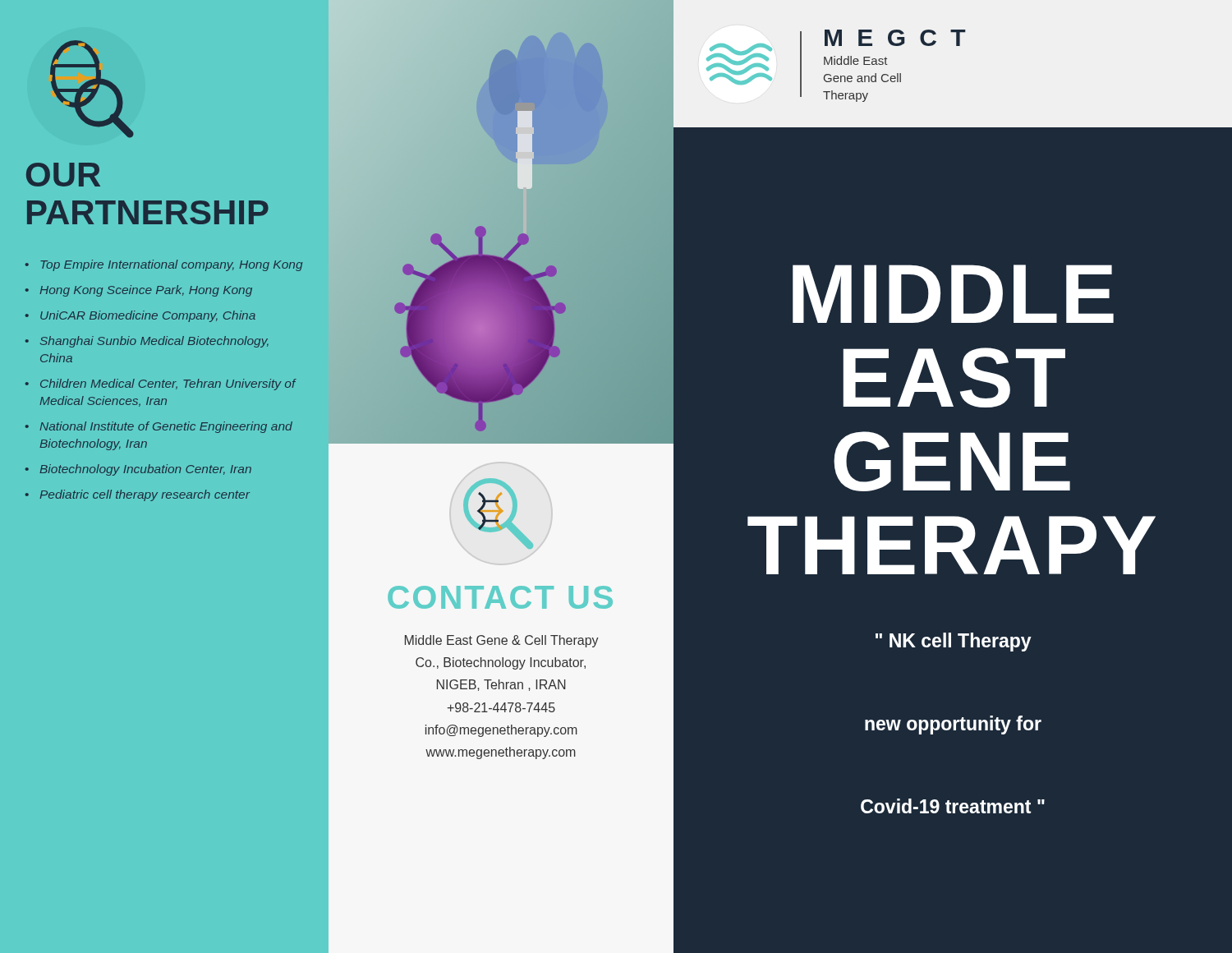Screen dimensions: 953x1232
Task: Click on the list item containing "Top Empire International company,"
Action: point(171,264)
